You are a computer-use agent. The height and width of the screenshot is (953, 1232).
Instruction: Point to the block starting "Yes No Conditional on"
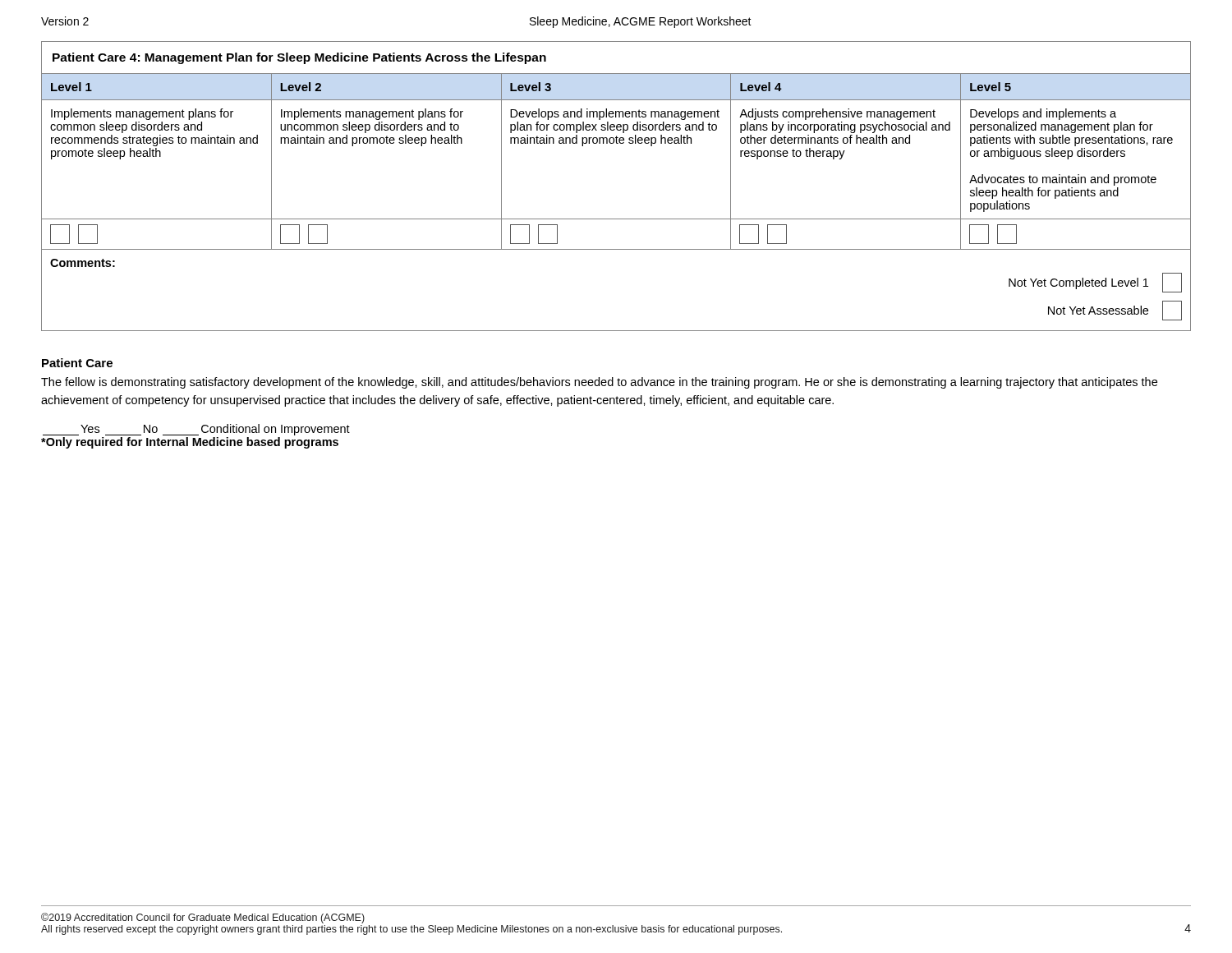(x=195, y=435)
